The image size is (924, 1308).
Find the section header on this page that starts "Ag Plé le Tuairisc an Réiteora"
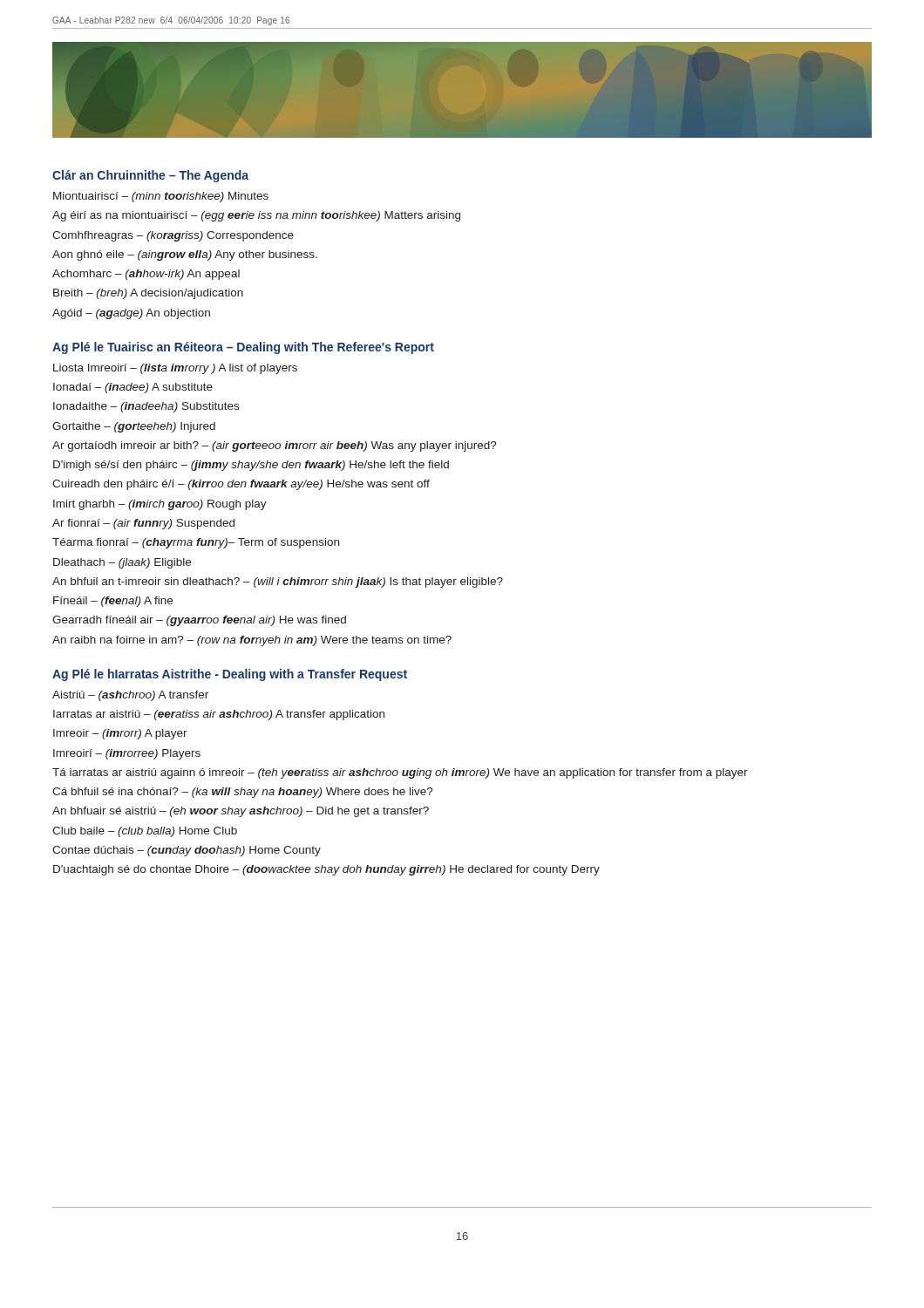(x=243, y=347)
